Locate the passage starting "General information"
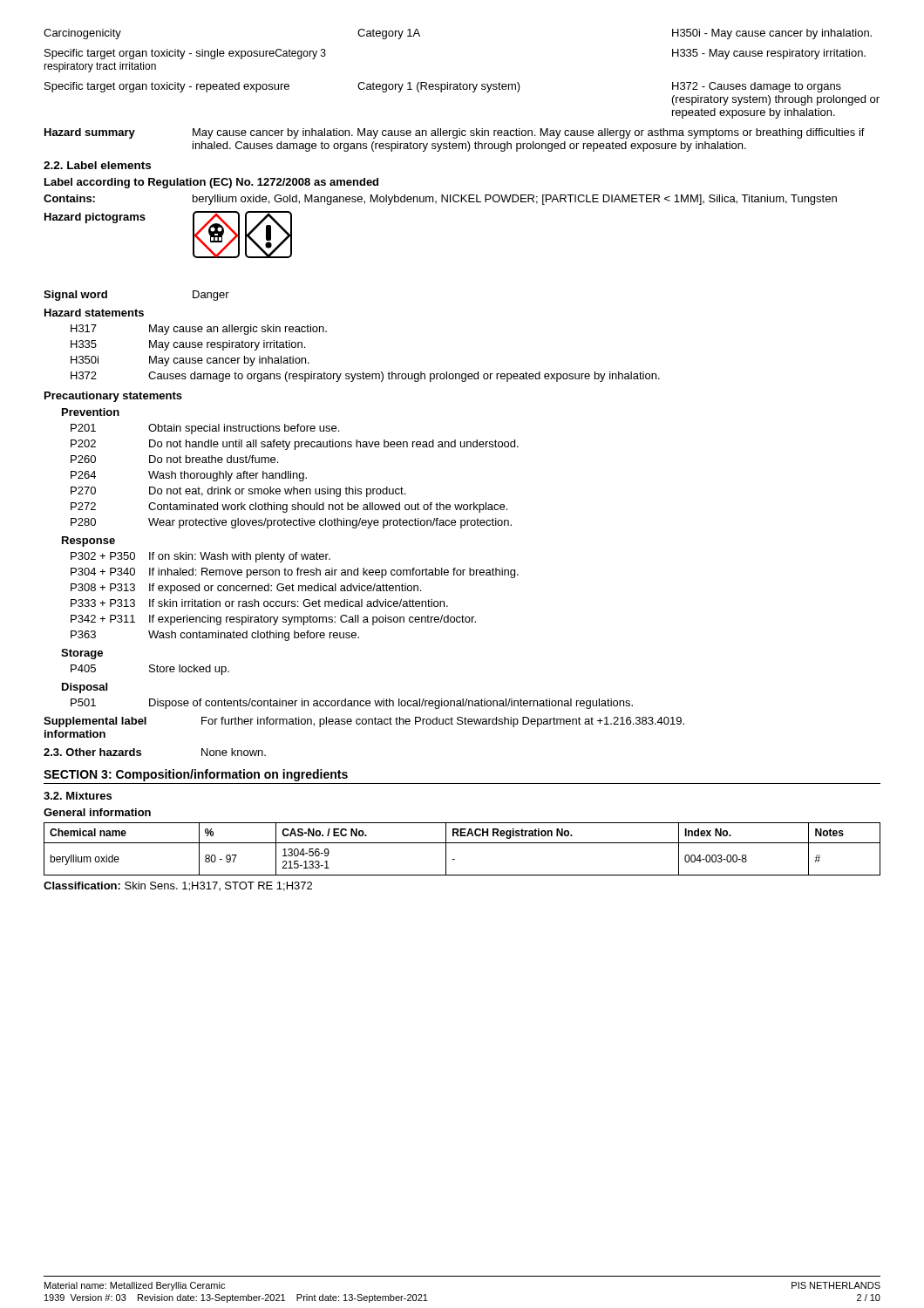Screen dimensions: 1308x924 [x=97, y=812]
